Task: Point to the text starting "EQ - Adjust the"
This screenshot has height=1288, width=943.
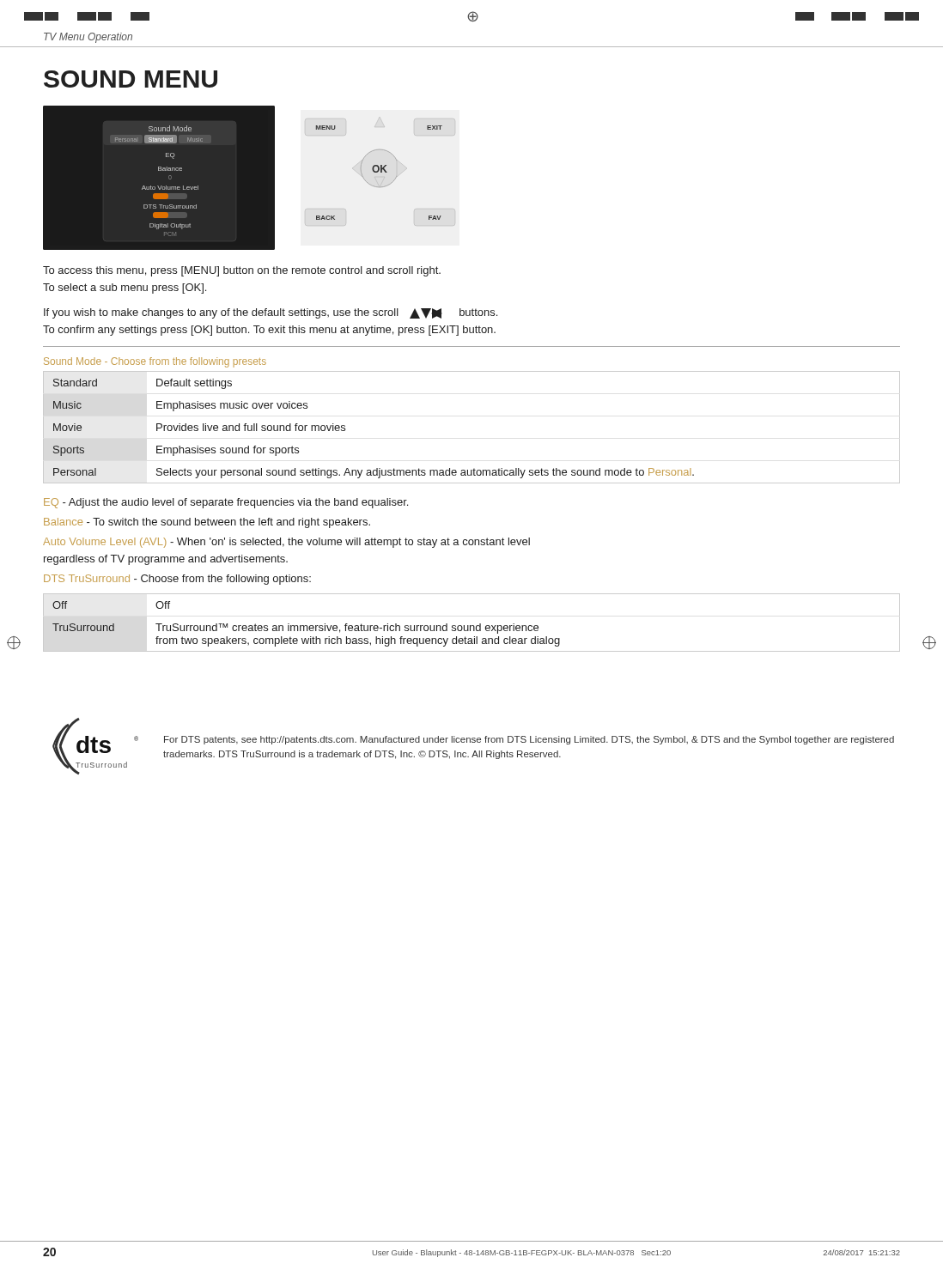Action: click(x=226, y=502)
